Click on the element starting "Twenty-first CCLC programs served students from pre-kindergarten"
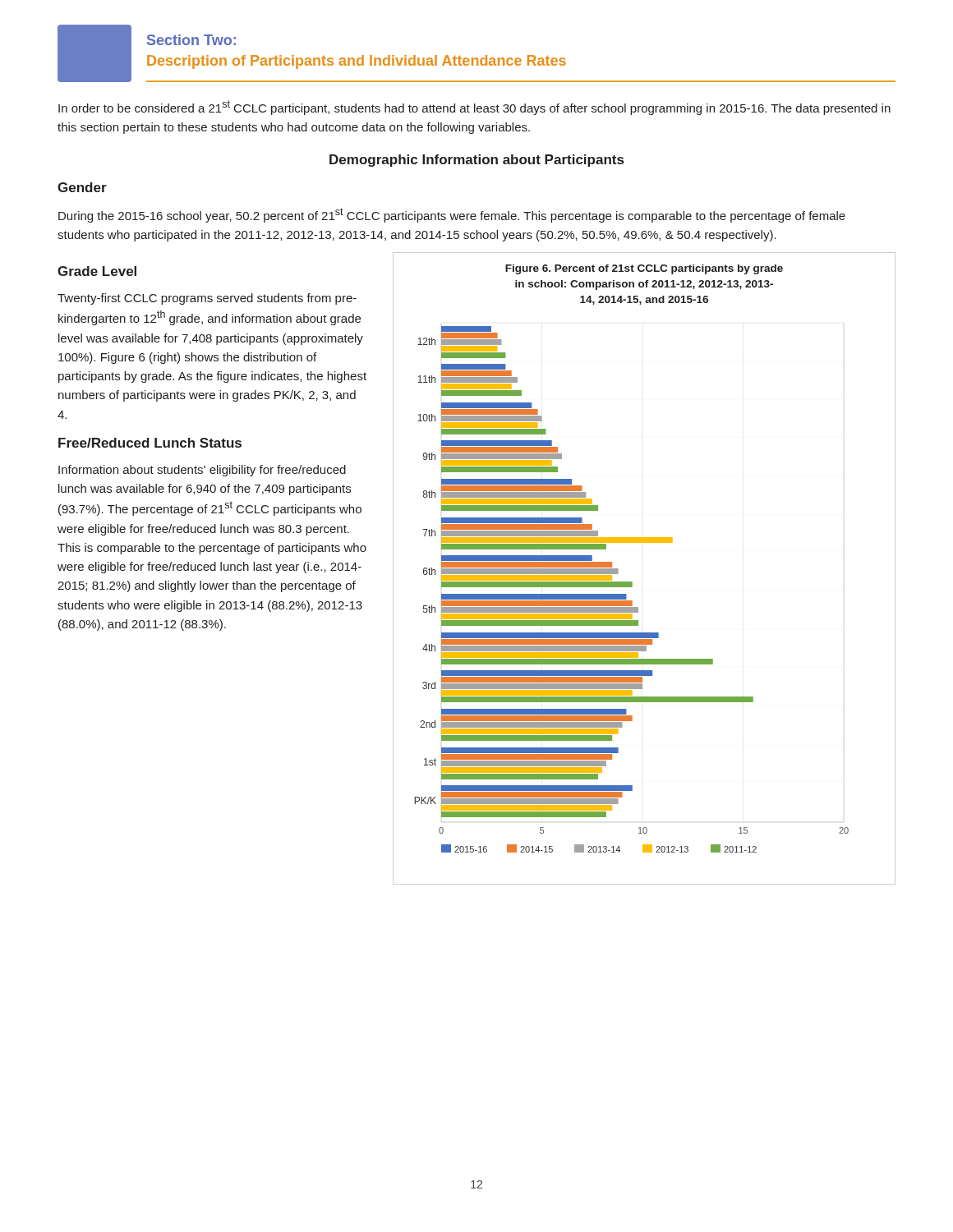 click(212, 356)
